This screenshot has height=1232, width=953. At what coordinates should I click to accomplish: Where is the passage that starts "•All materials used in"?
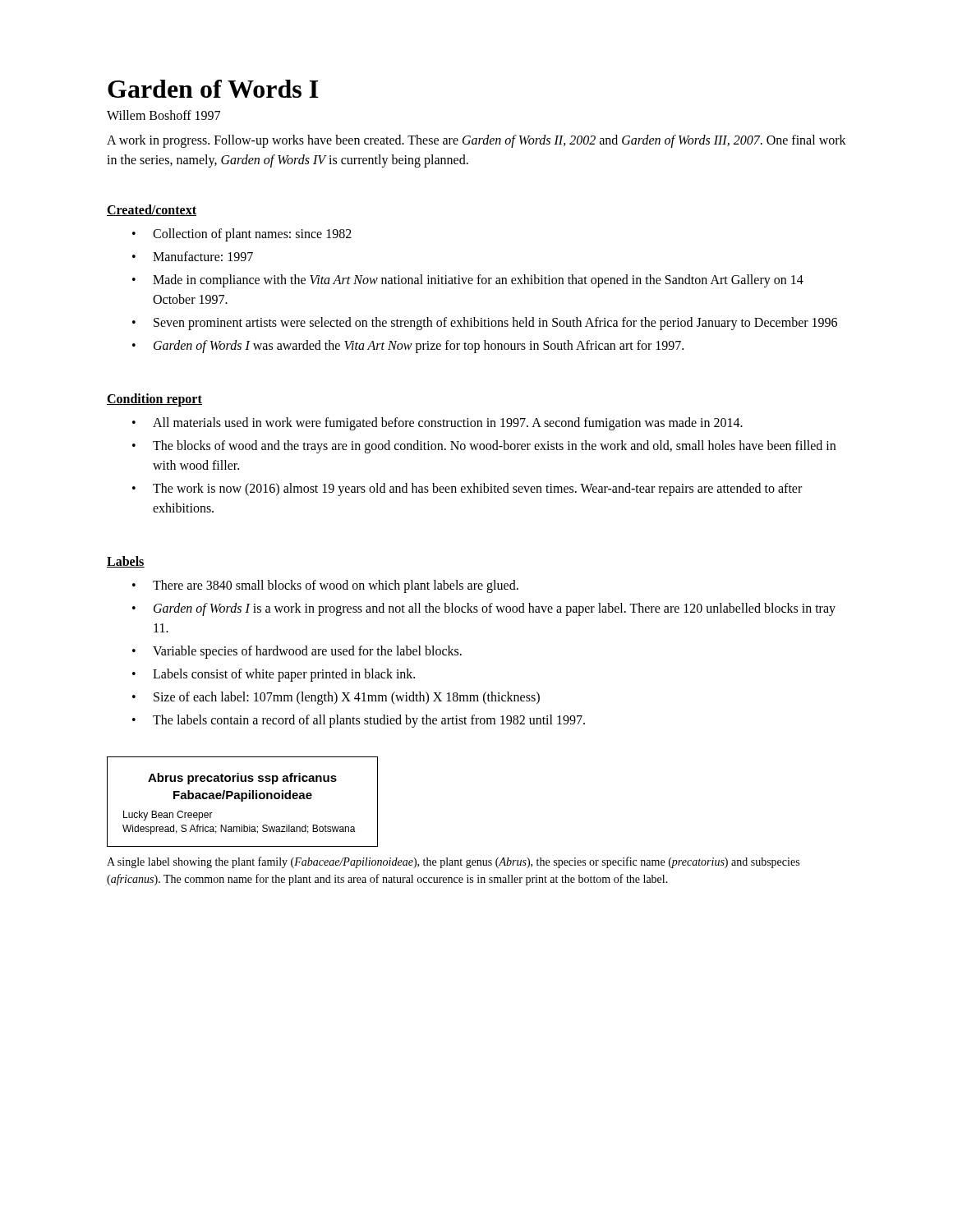[x=489, y=423]
